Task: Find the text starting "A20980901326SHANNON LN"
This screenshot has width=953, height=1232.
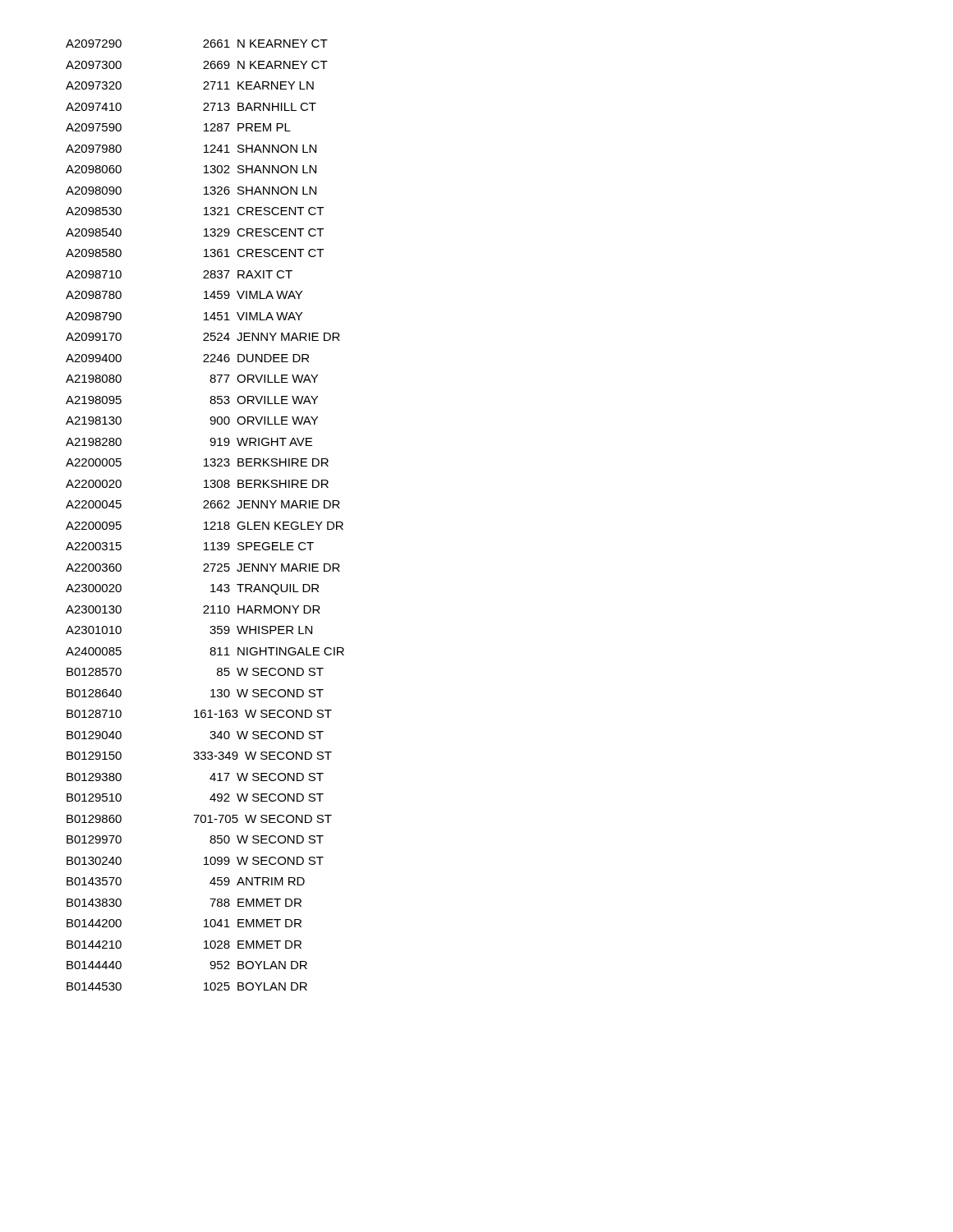Action: [x=266, y=190]
